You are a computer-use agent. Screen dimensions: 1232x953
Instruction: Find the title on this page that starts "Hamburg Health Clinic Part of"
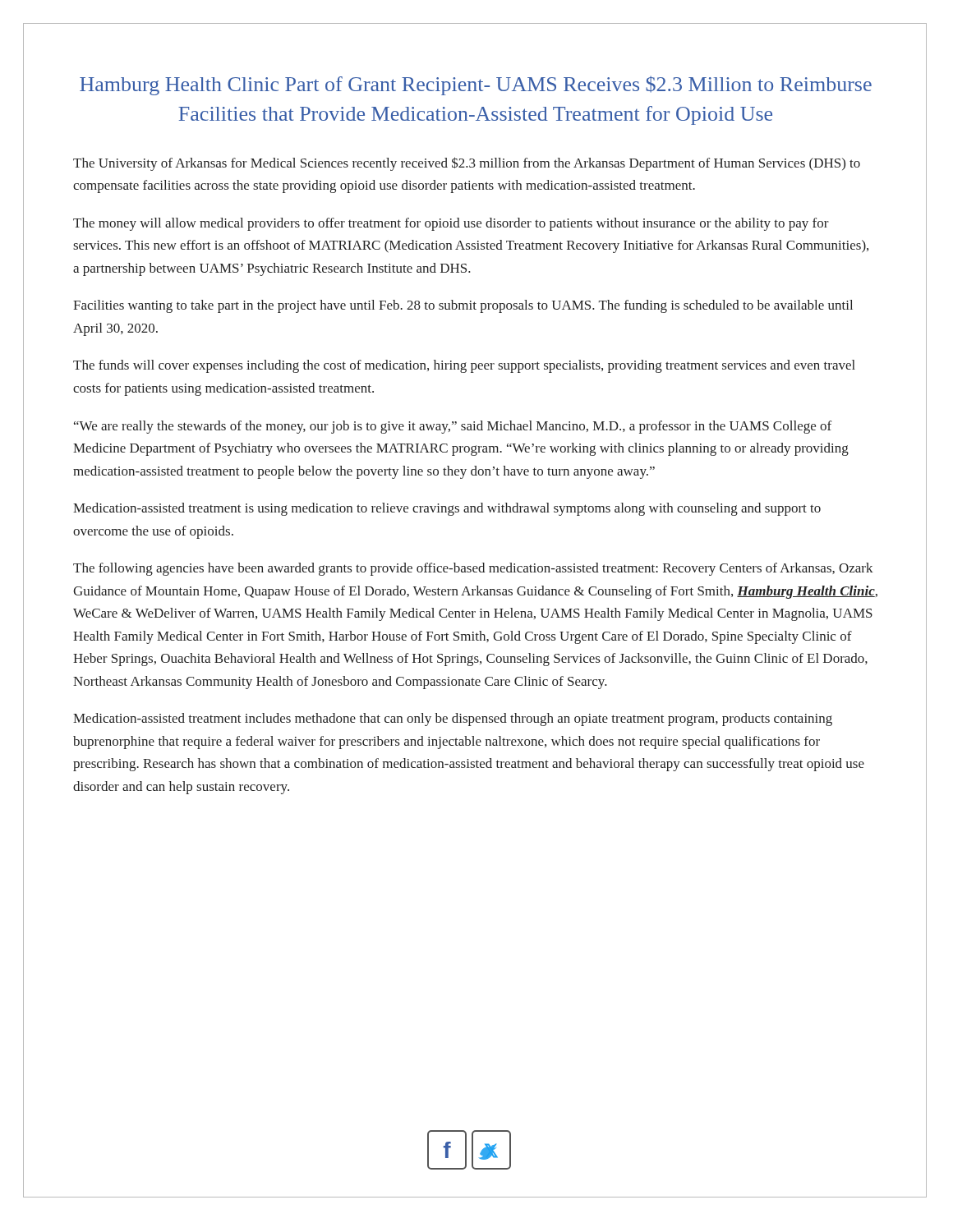(476, 99)
